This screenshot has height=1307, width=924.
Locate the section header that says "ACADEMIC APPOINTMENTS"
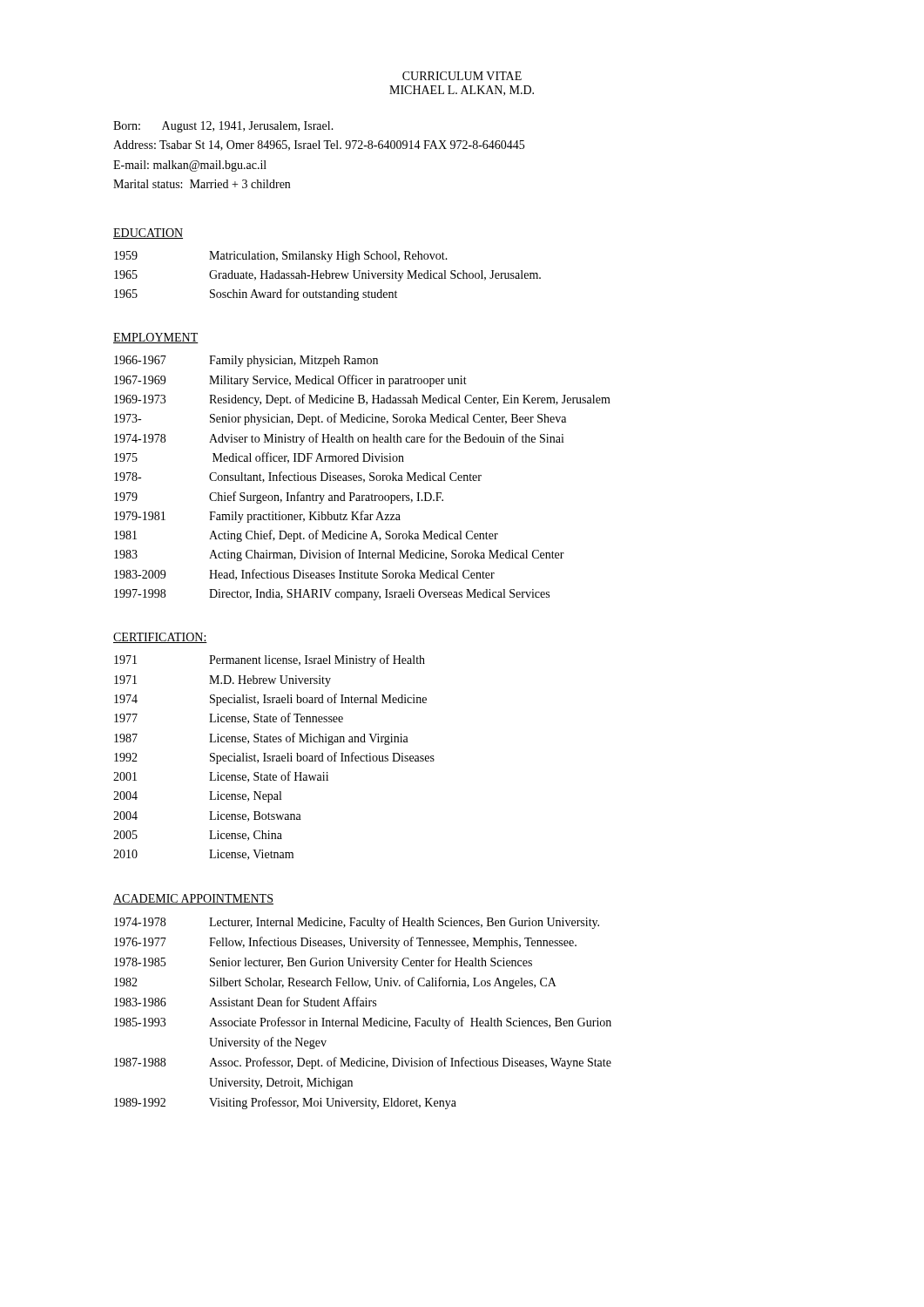(x=193, y=898)
